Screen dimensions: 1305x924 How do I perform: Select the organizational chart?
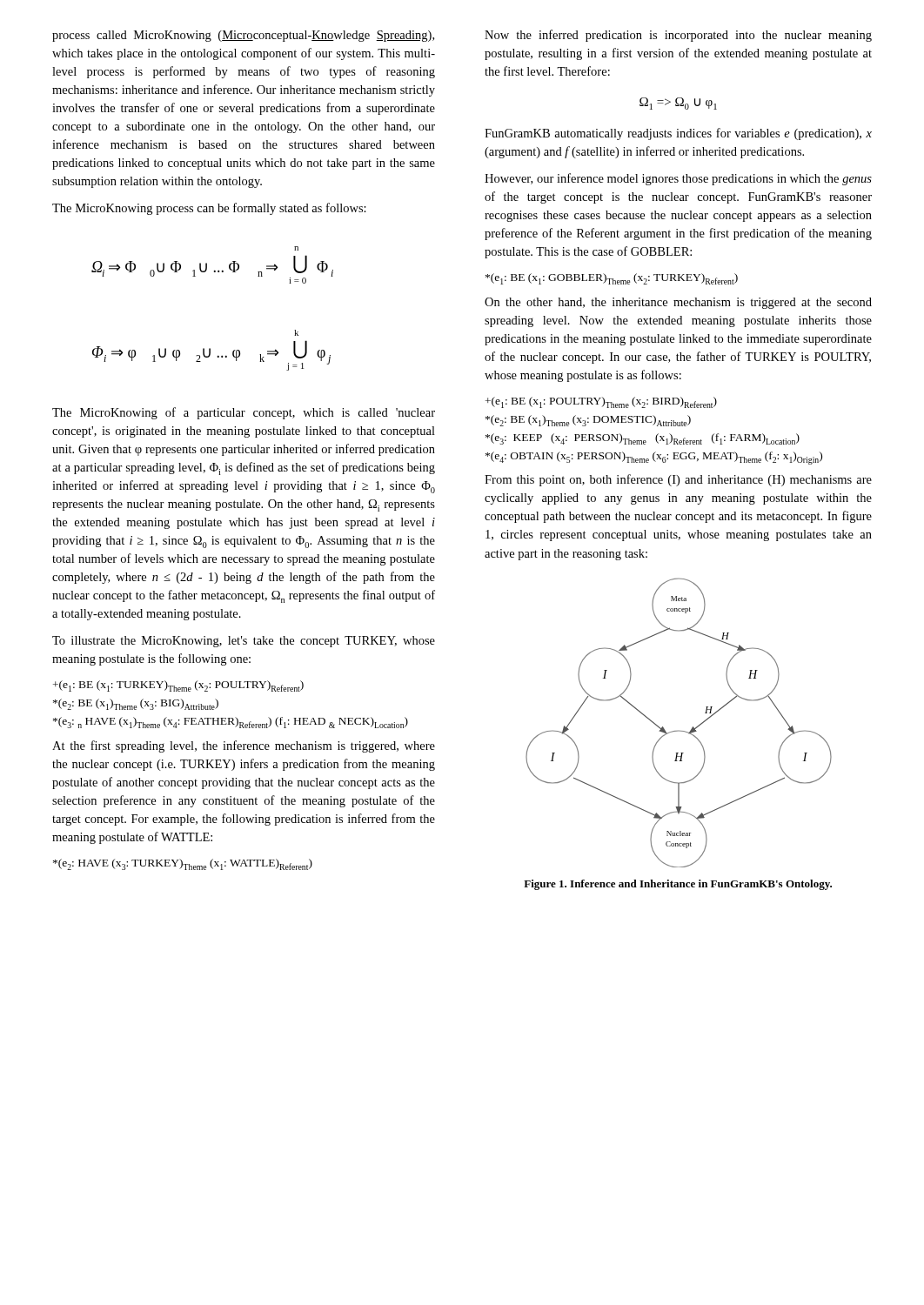tap(678, 719)
